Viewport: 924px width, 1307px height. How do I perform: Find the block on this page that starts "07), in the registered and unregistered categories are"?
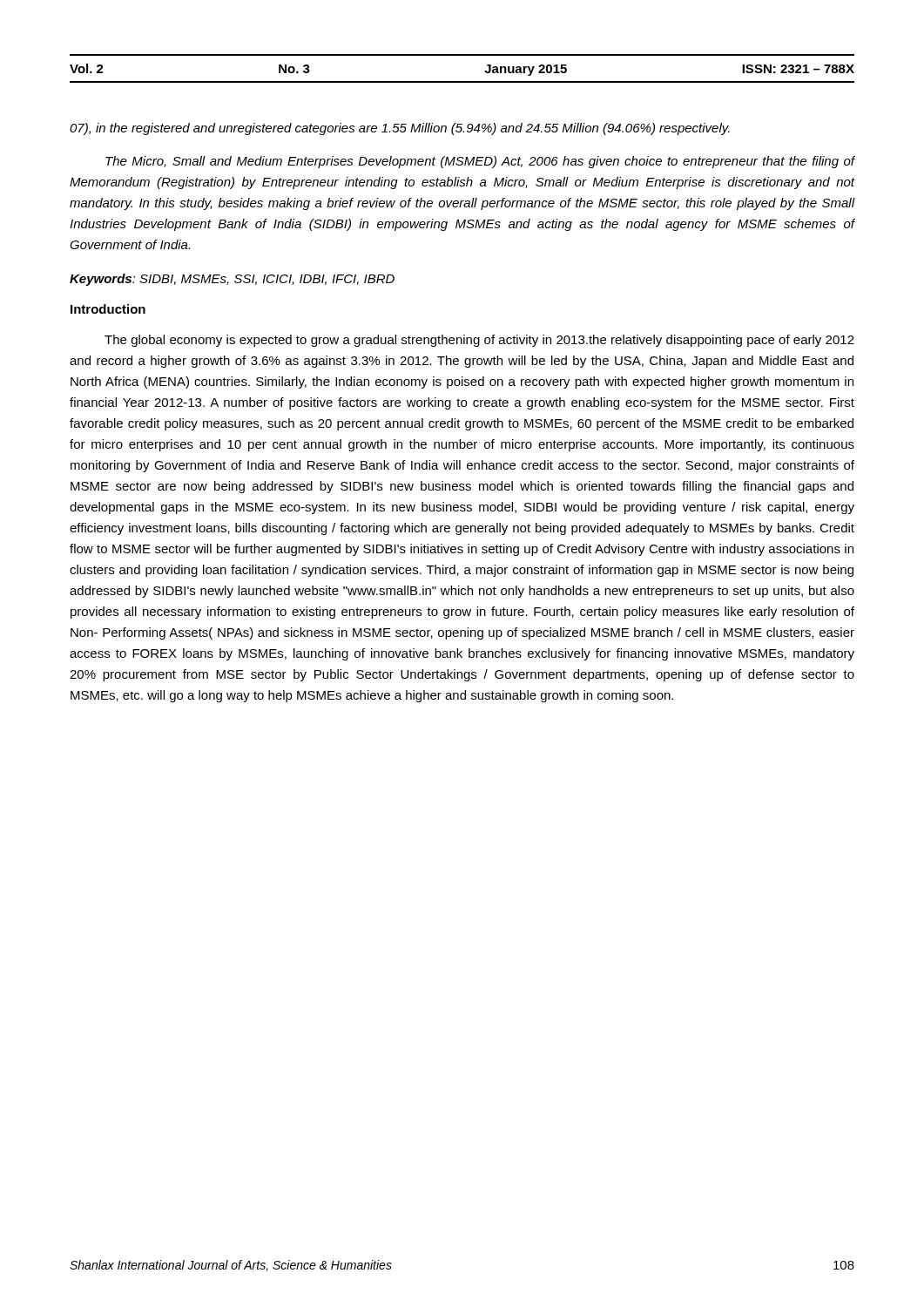click(462, 128)
